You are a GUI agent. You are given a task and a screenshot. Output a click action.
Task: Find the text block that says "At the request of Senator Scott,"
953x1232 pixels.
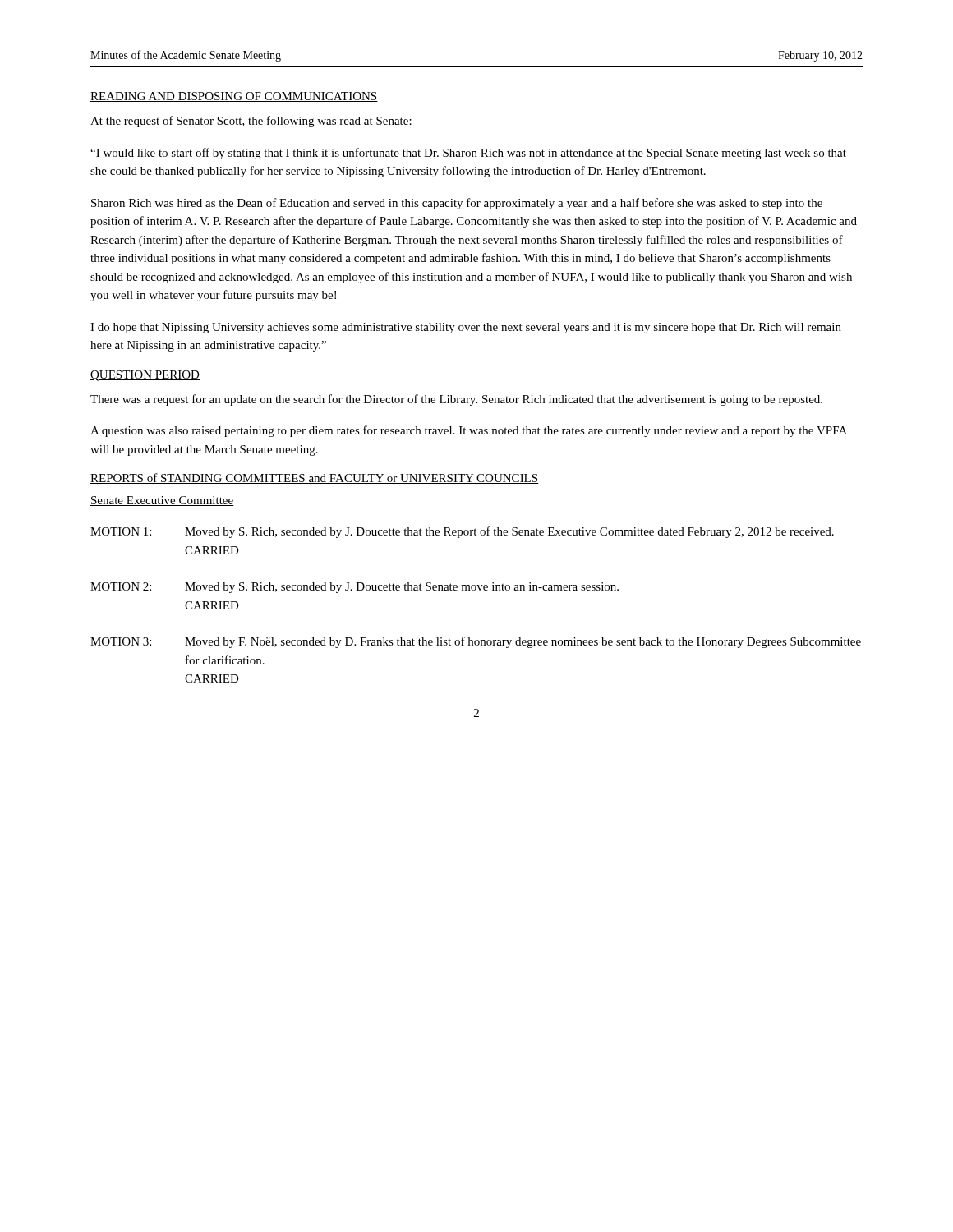coord(251,122)
